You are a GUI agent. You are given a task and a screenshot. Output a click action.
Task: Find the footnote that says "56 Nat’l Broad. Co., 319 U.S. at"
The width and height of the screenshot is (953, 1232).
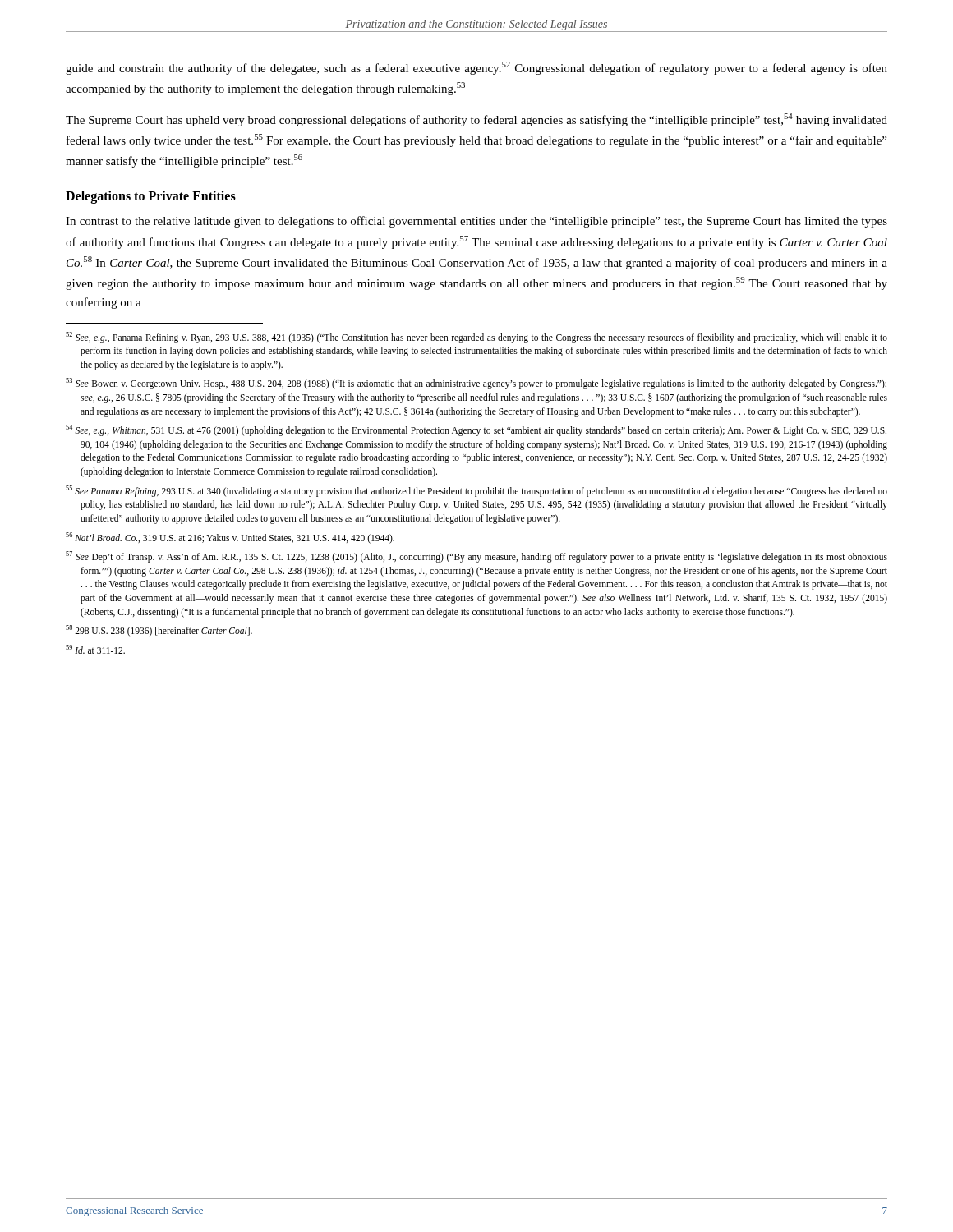tap(230, 537)
